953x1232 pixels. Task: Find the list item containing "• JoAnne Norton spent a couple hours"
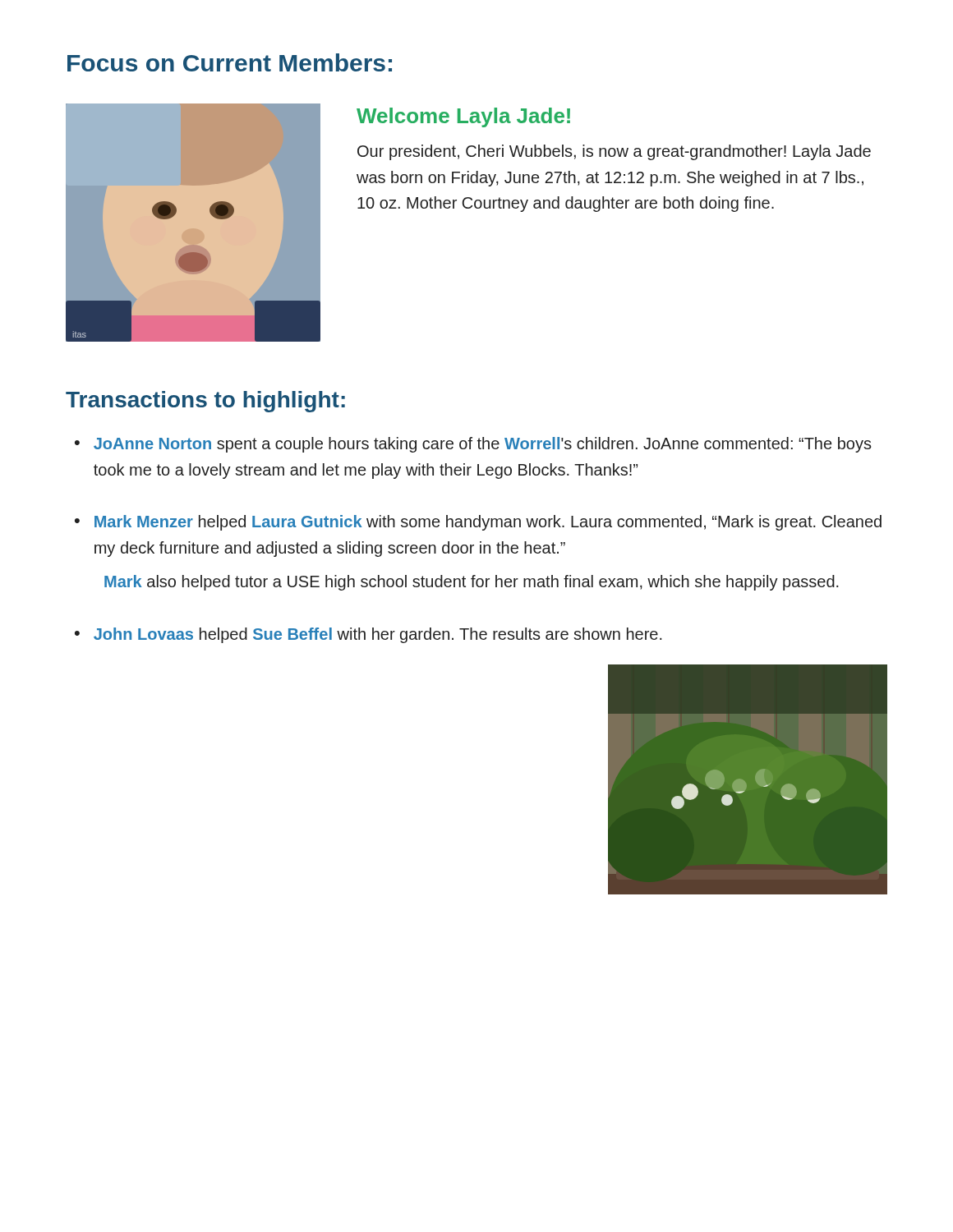point(481,457)
